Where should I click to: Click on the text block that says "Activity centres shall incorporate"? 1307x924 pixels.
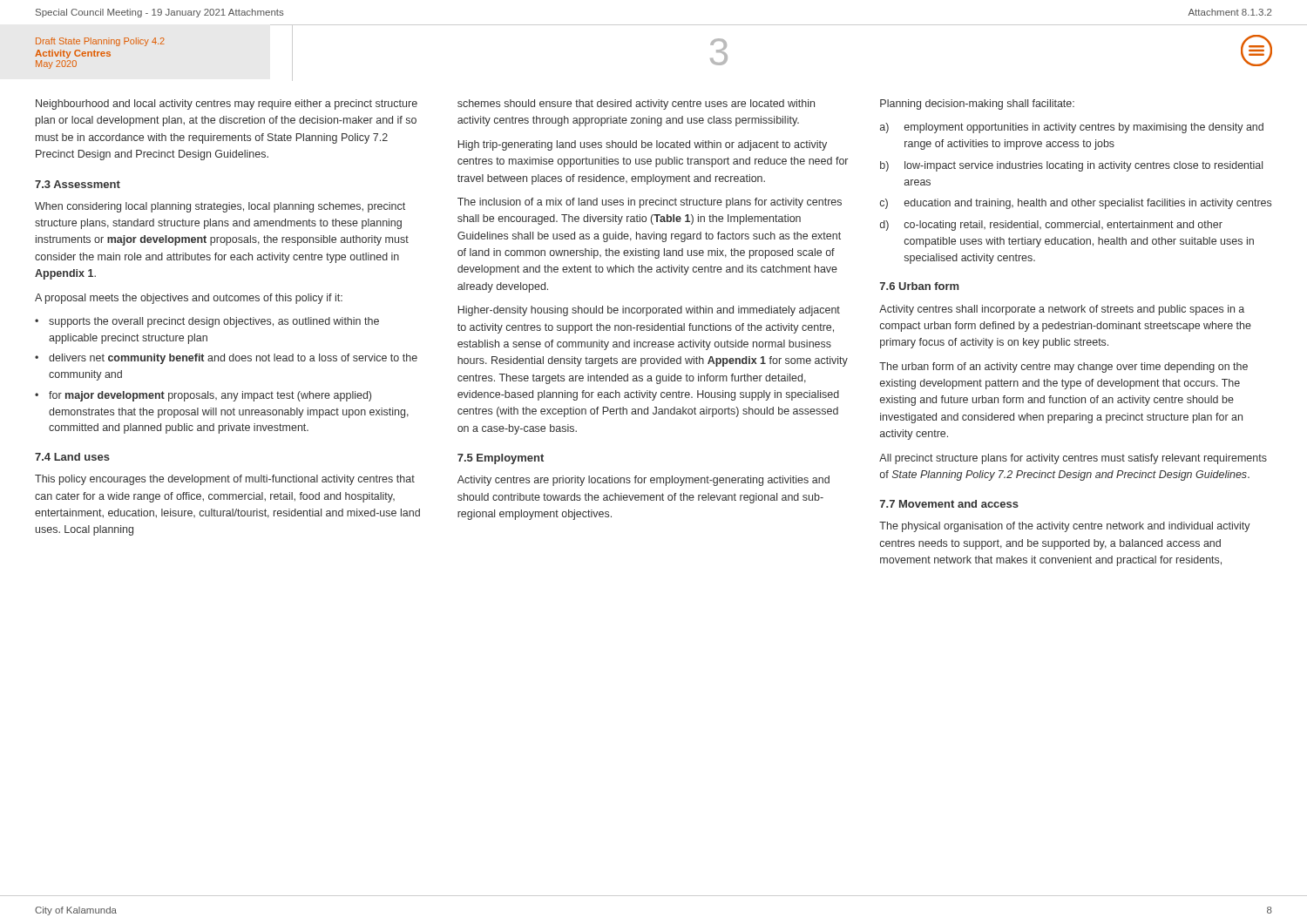[x=1076, y=392]
